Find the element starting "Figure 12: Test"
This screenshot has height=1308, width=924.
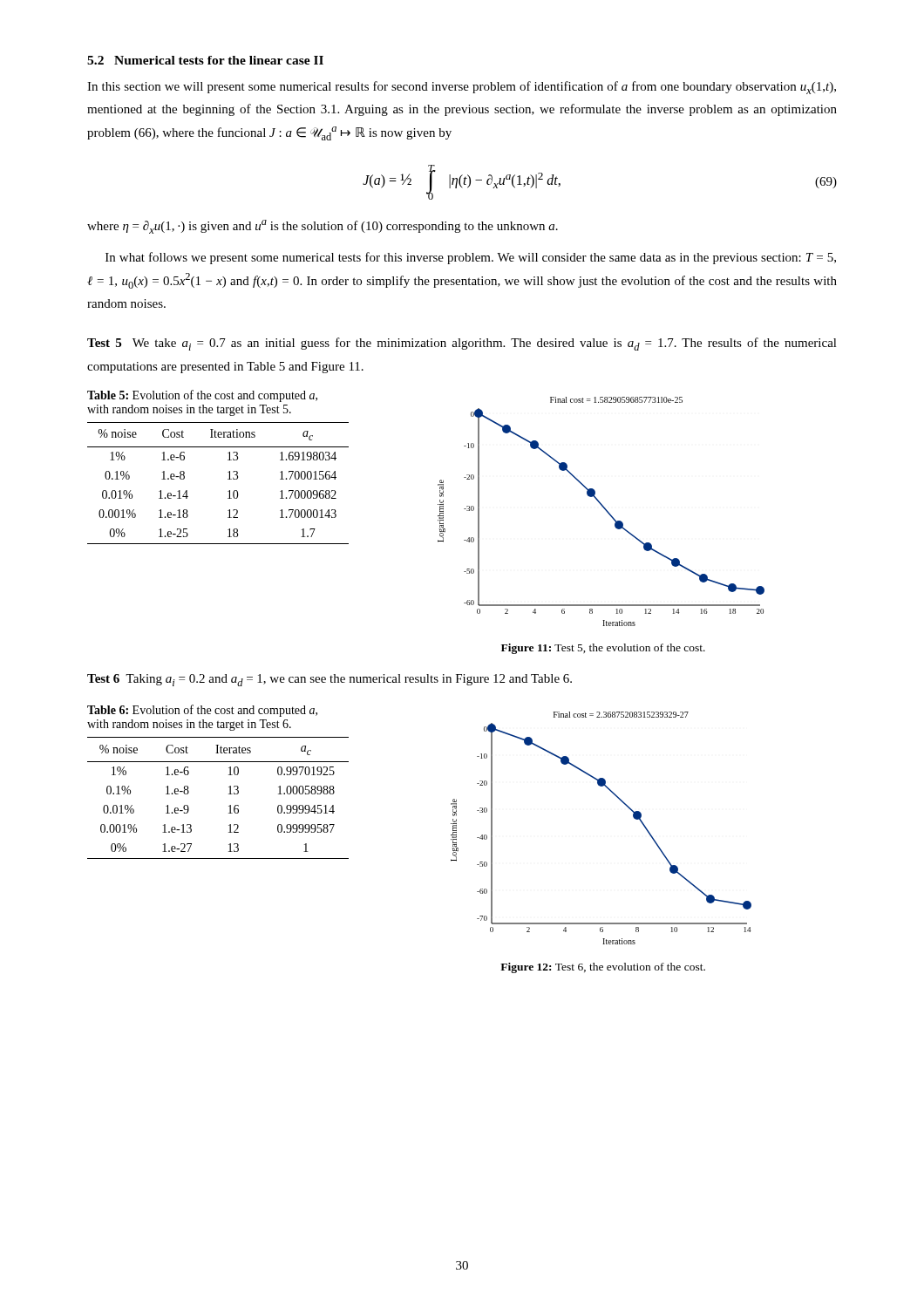point(603,967)
